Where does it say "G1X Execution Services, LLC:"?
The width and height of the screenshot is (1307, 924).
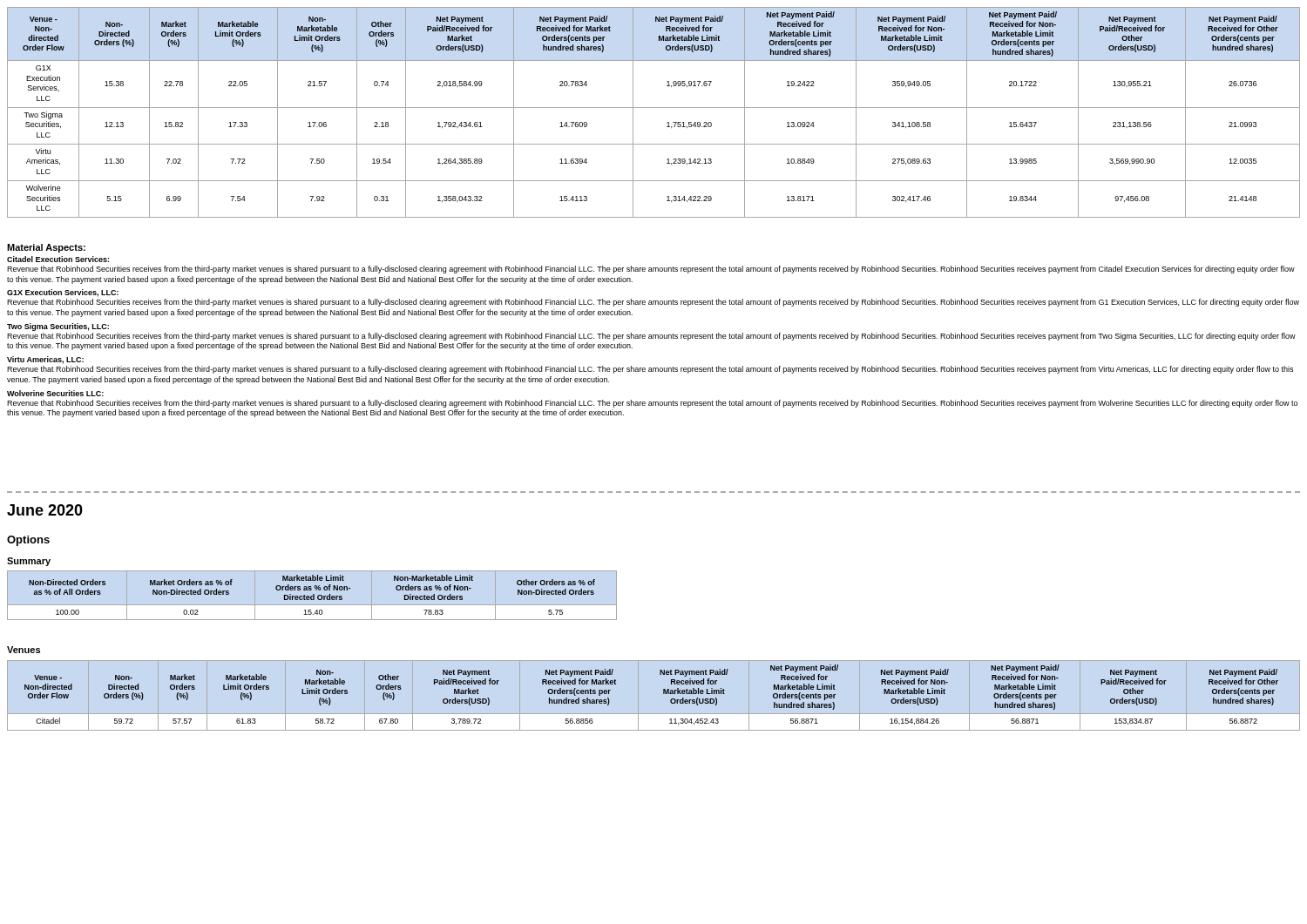63,293
